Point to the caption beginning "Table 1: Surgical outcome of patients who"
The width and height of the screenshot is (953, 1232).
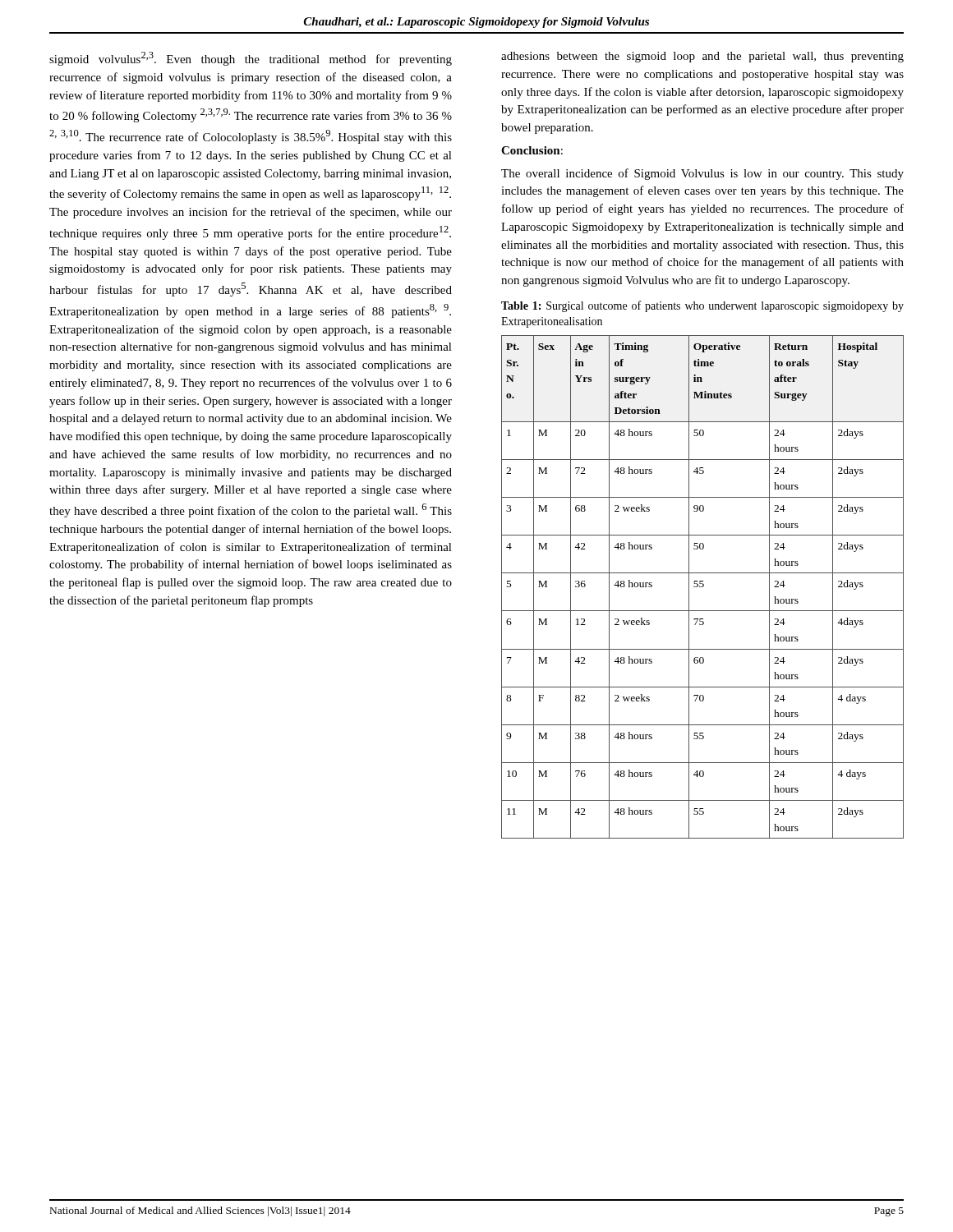pos(702,314)
